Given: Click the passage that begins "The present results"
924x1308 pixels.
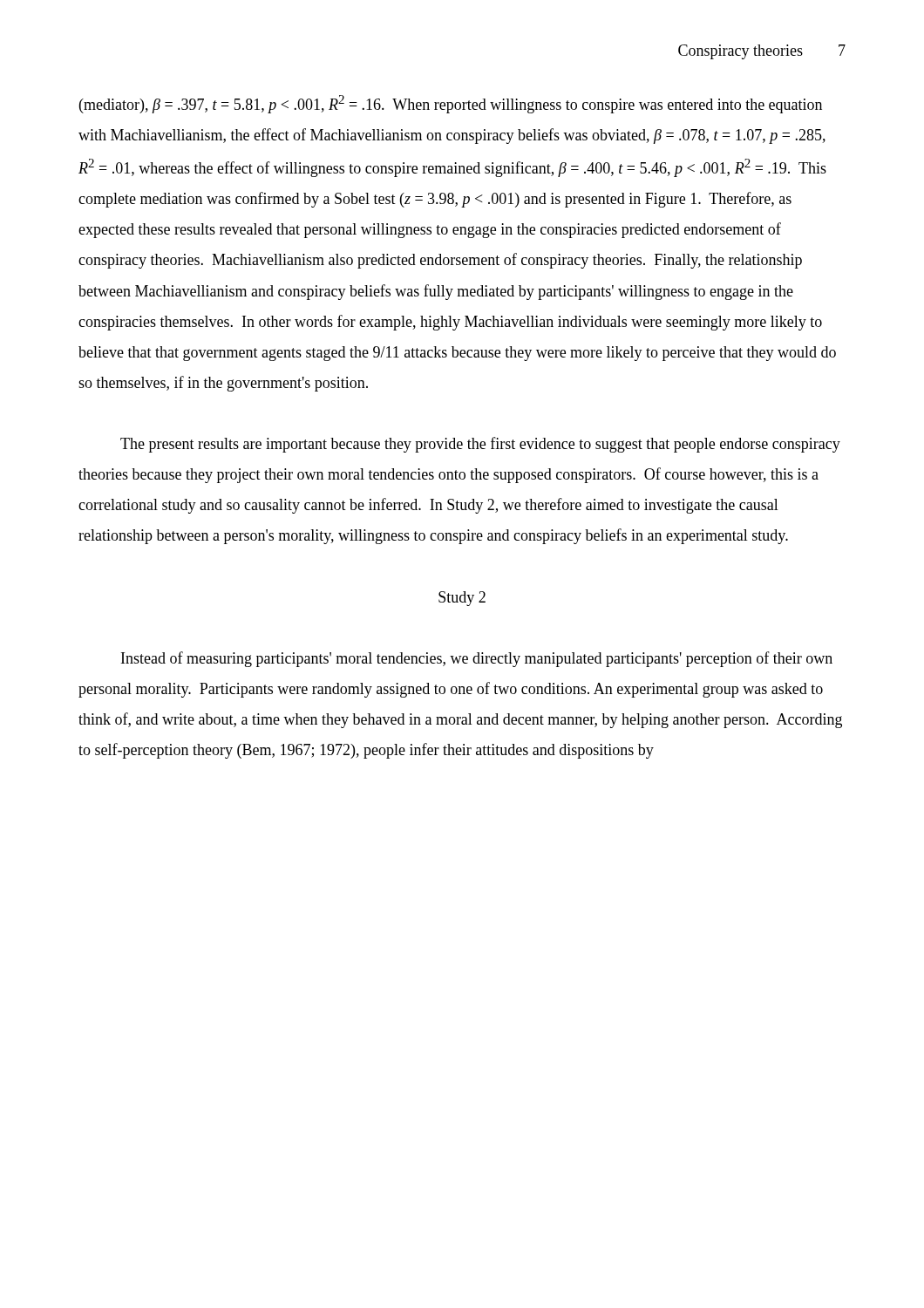Looking at the screenshot, I should (x=459, y=490).
